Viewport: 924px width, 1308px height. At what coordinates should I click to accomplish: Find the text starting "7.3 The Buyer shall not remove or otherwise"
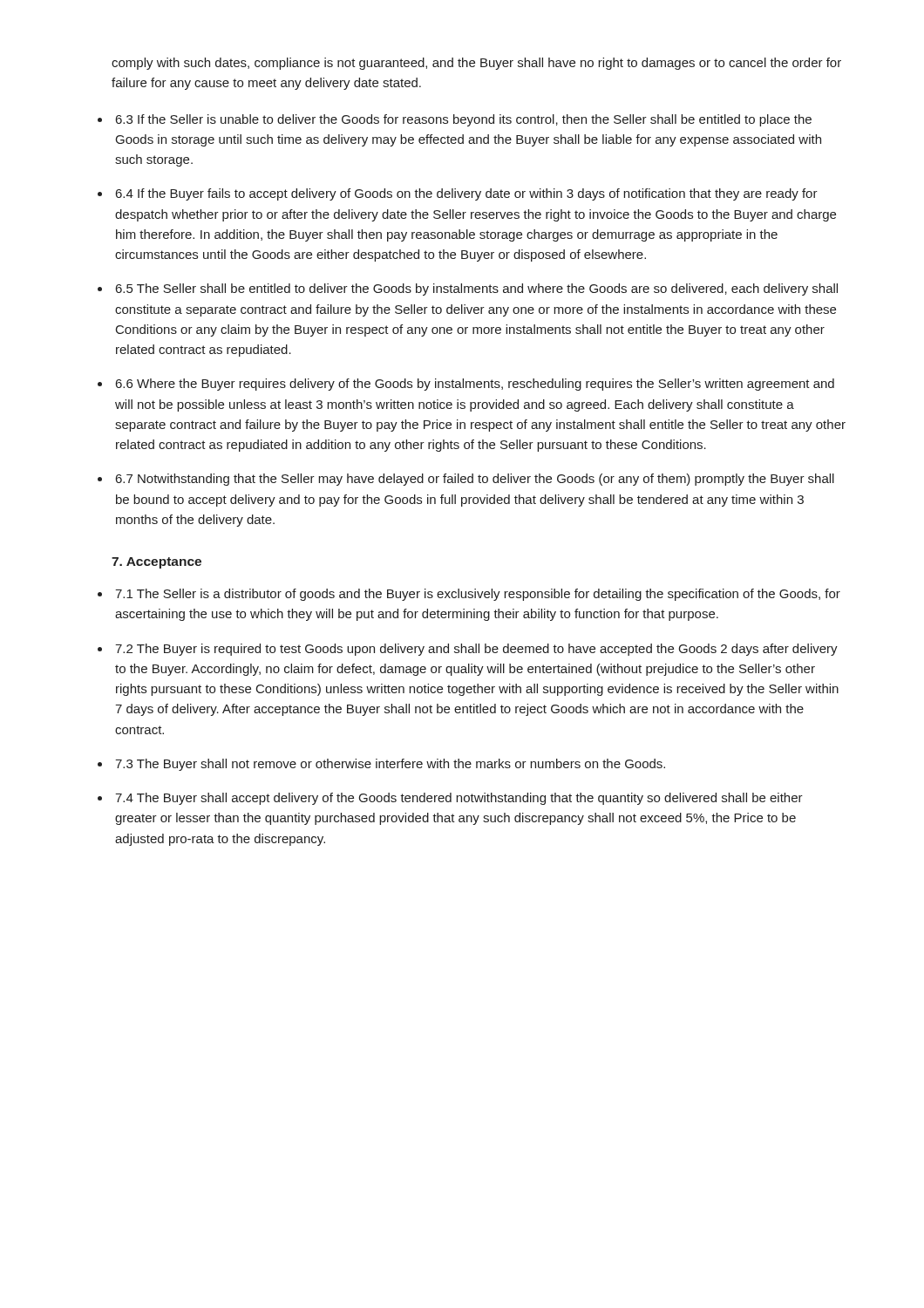click(x=391, y=763)
